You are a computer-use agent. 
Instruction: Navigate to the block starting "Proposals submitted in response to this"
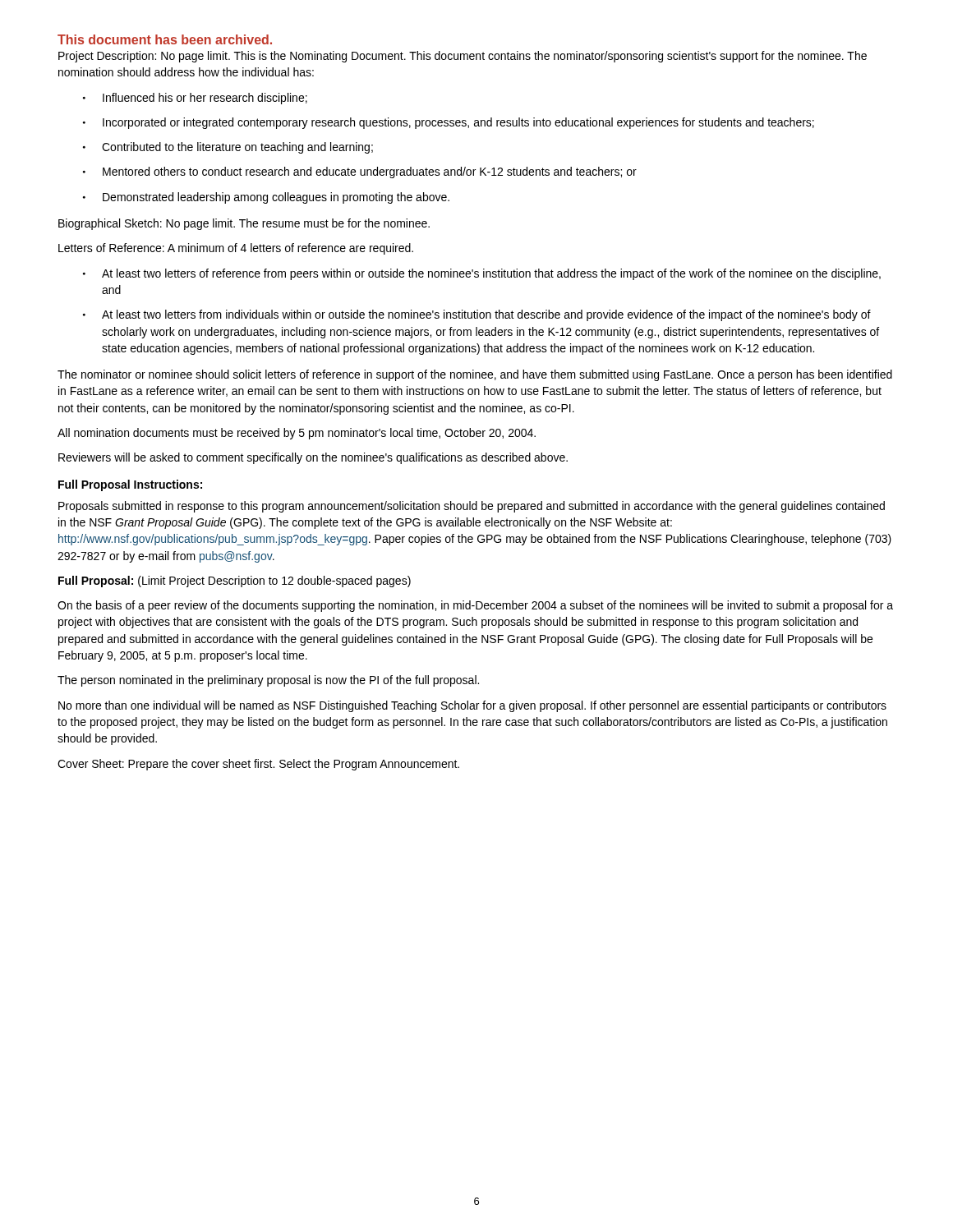[474, 531]
